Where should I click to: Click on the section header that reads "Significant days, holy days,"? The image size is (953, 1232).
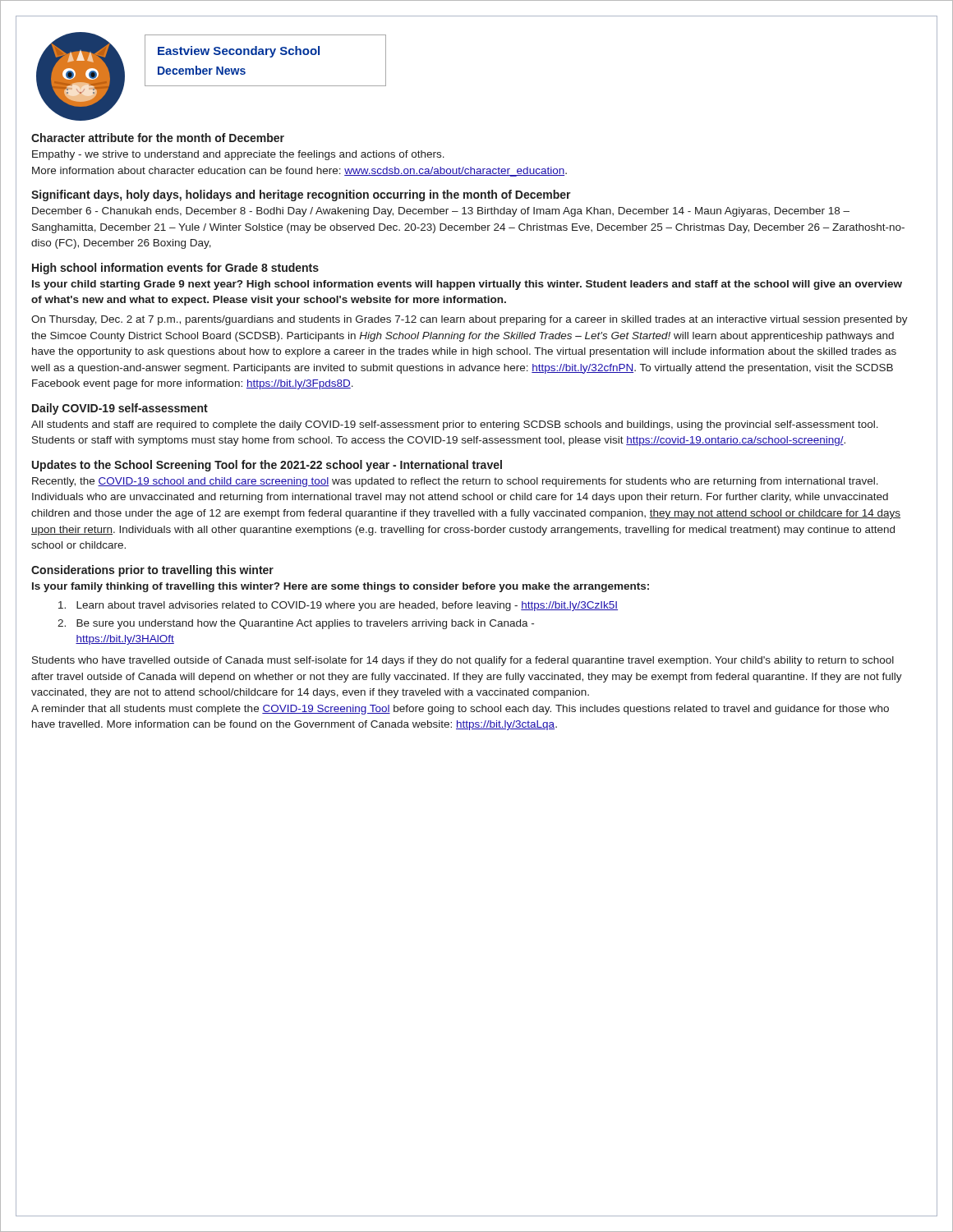pos(301,195)
